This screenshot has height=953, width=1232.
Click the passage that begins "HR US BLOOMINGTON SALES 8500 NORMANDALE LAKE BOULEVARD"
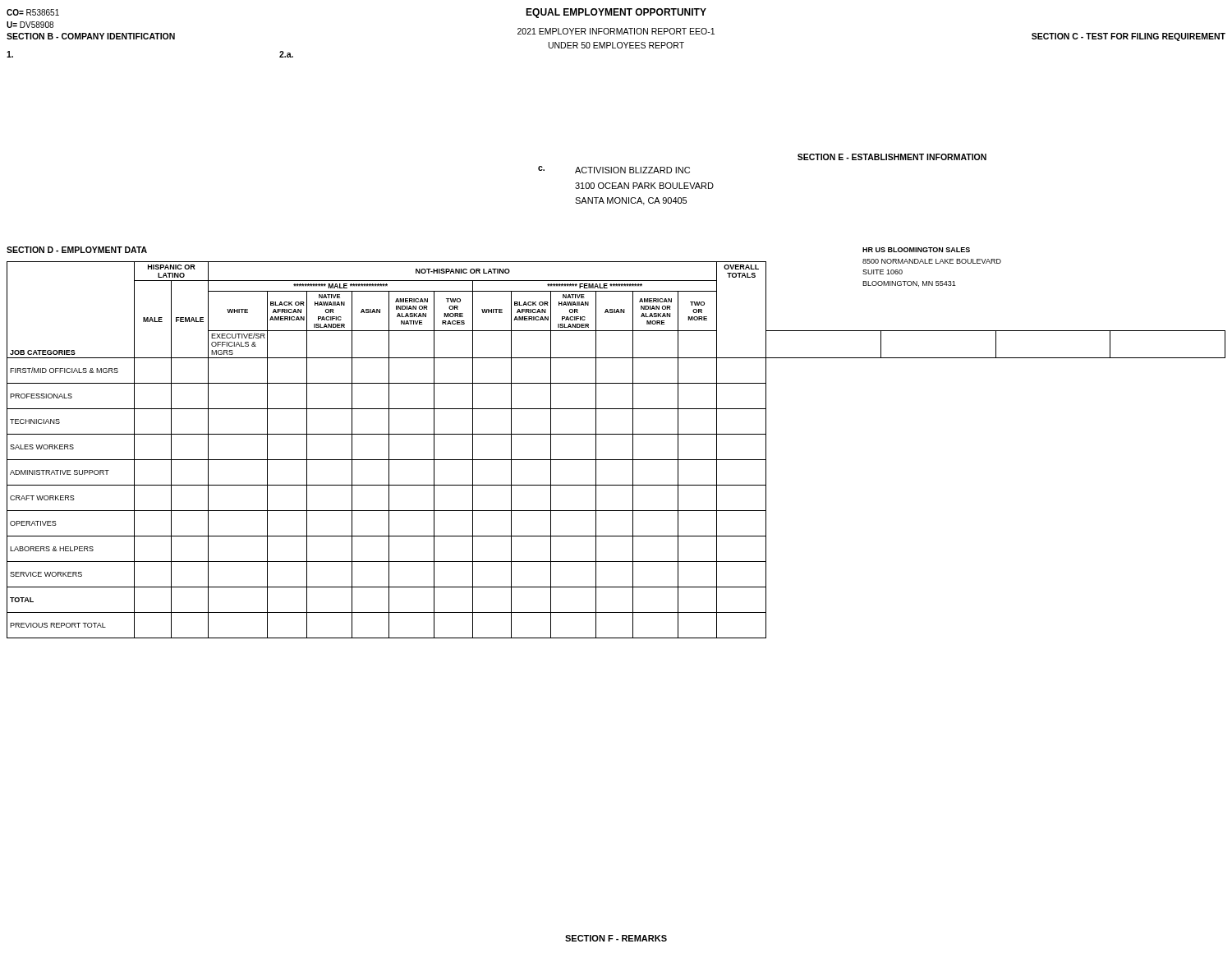click(932, 266)
